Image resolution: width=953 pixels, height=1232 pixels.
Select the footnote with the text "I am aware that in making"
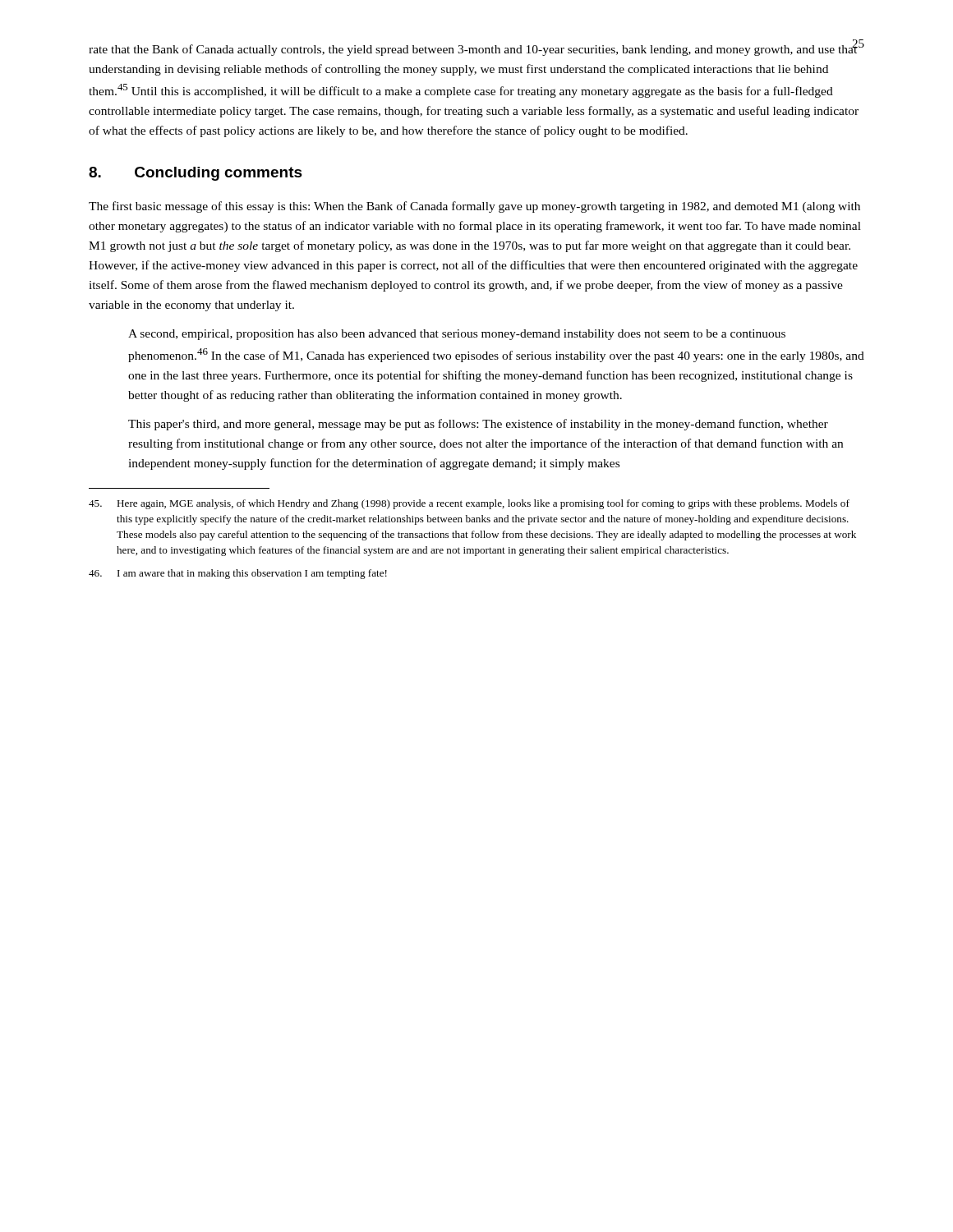(x=238, y=574)
